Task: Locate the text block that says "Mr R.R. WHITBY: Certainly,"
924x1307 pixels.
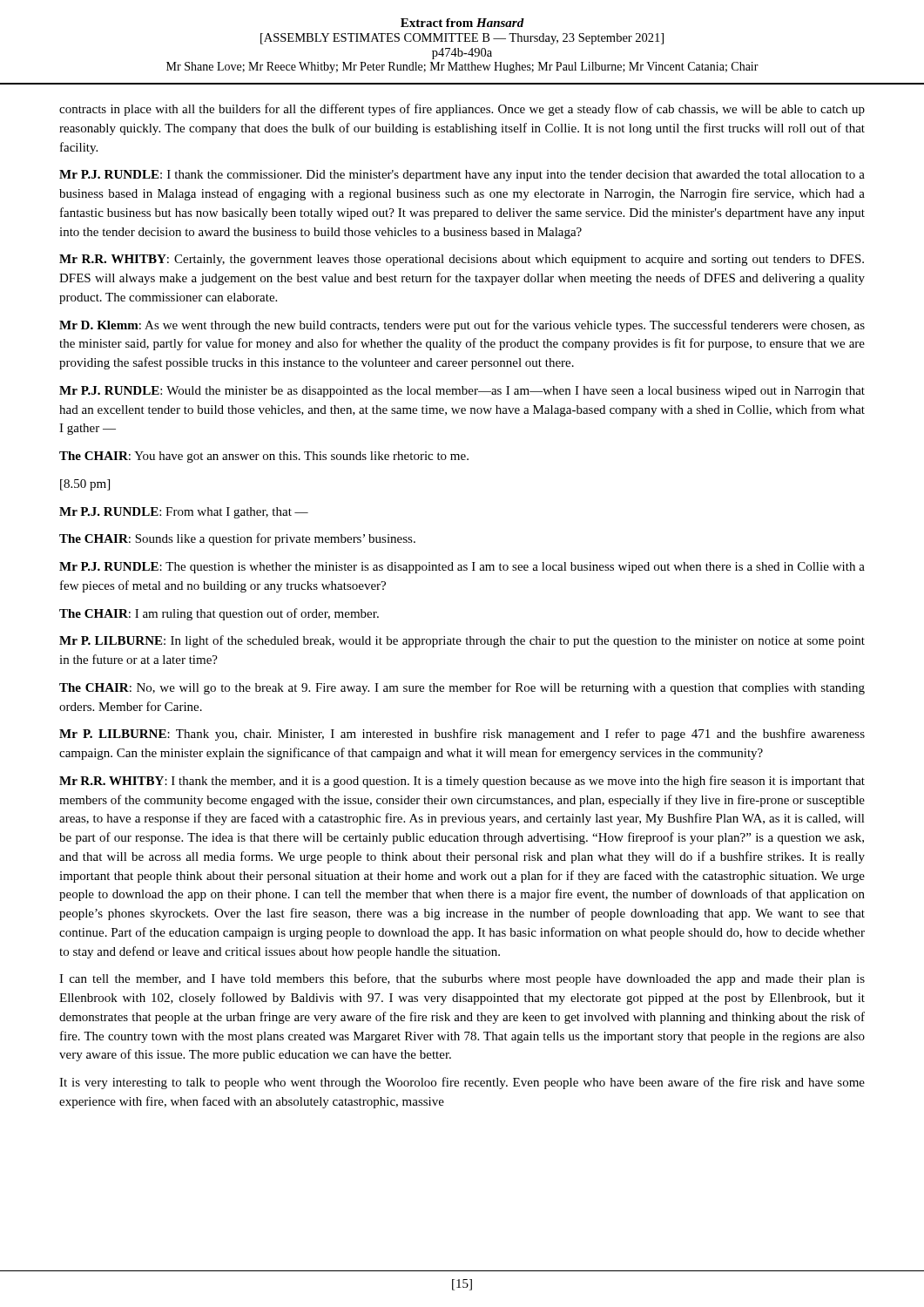Action: [x=462, y=279]
